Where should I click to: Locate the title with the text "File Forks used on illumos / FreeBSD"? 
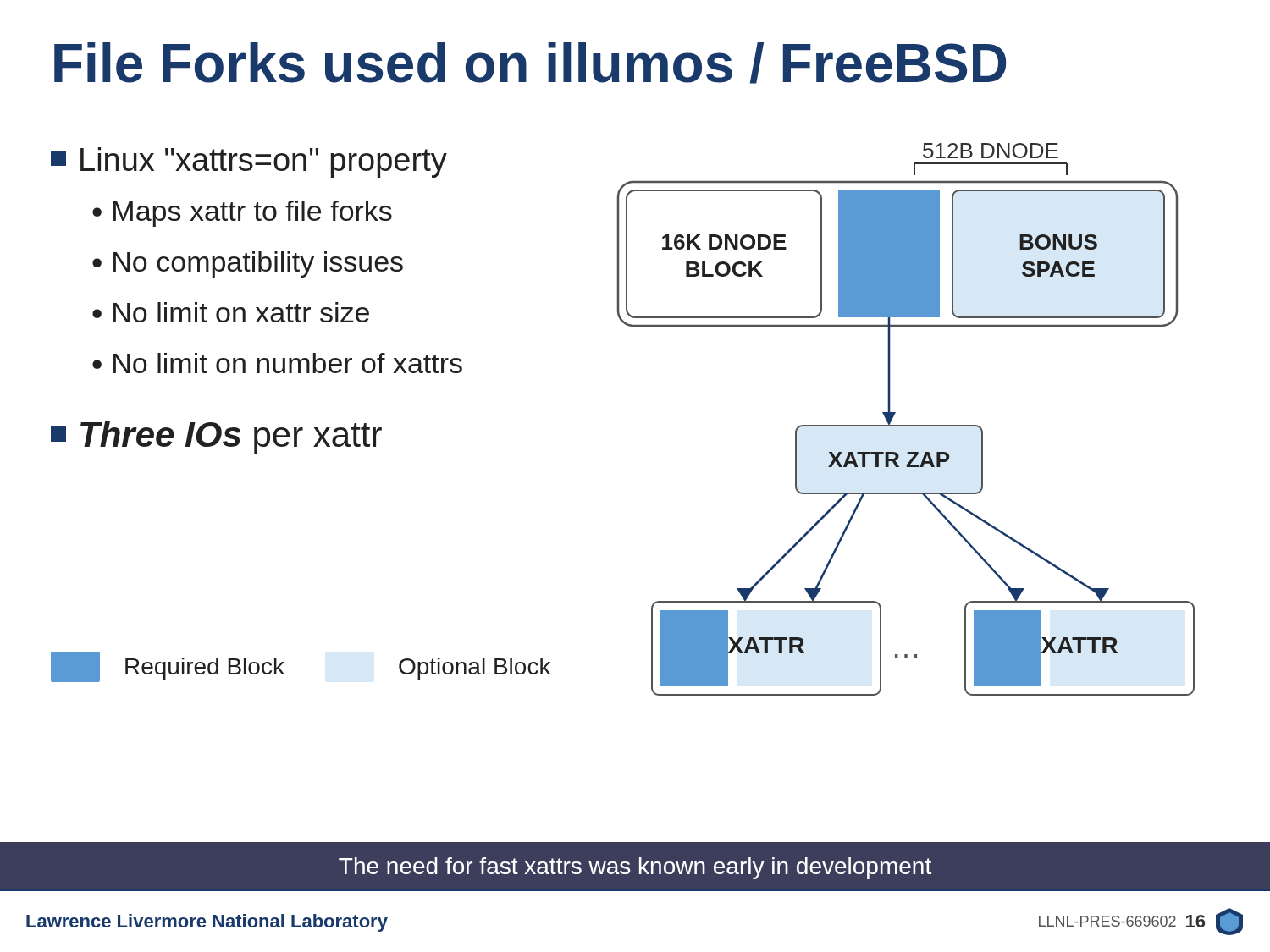pyautogui.click(x=530, y=63)
